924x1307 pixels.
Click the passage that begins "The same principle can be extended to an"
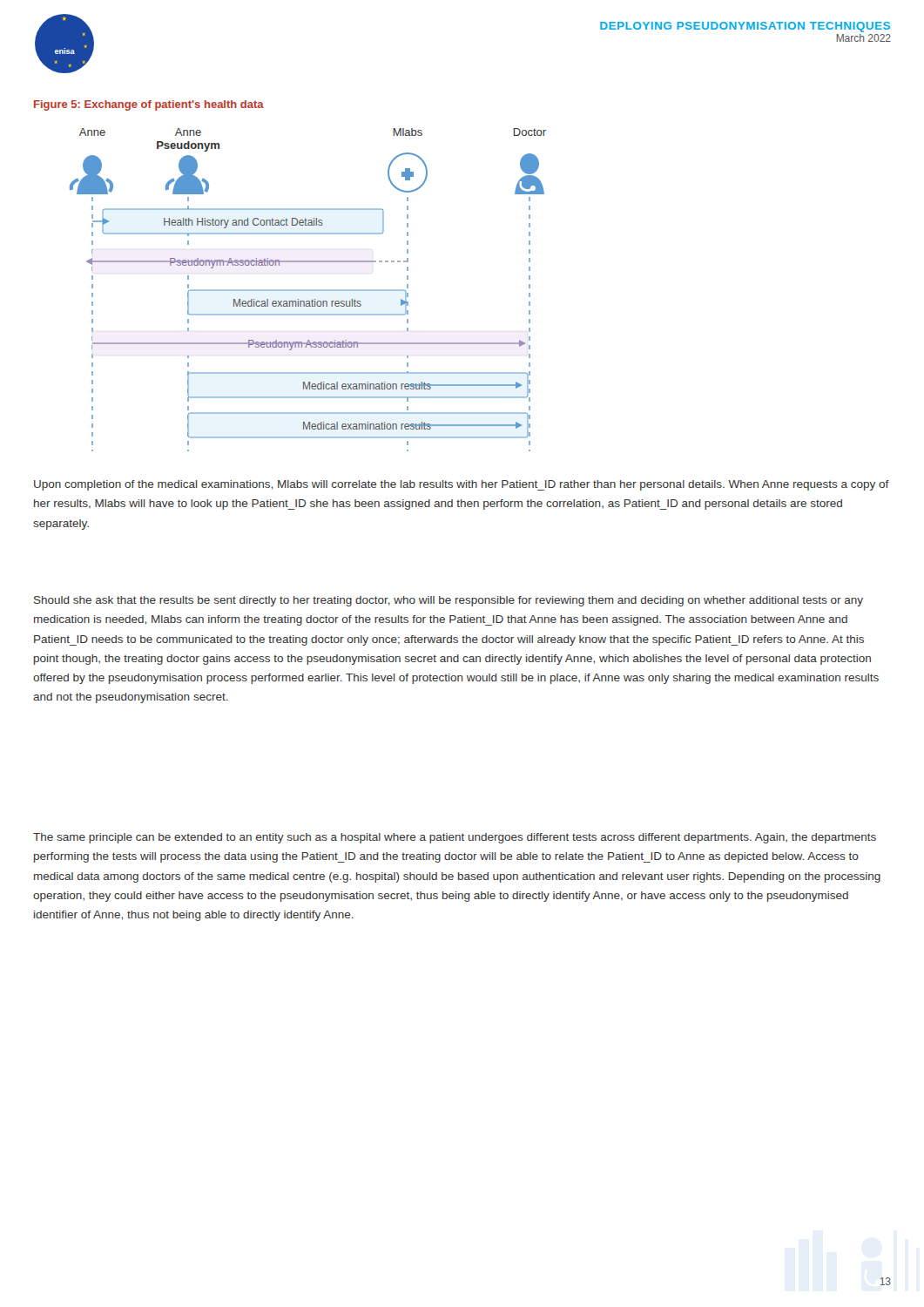457,876
